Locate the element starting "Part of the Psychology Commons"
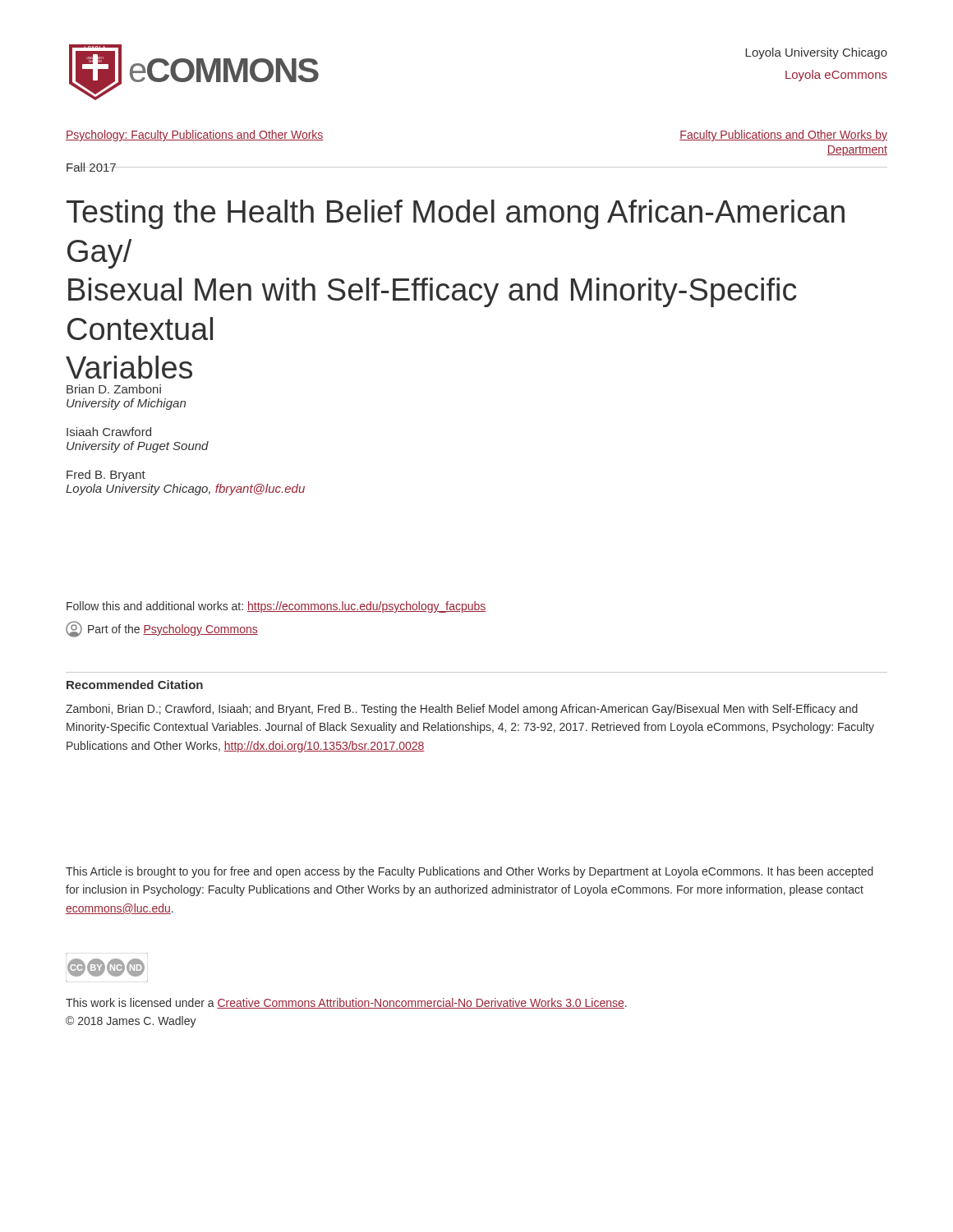 pos(162,629)
